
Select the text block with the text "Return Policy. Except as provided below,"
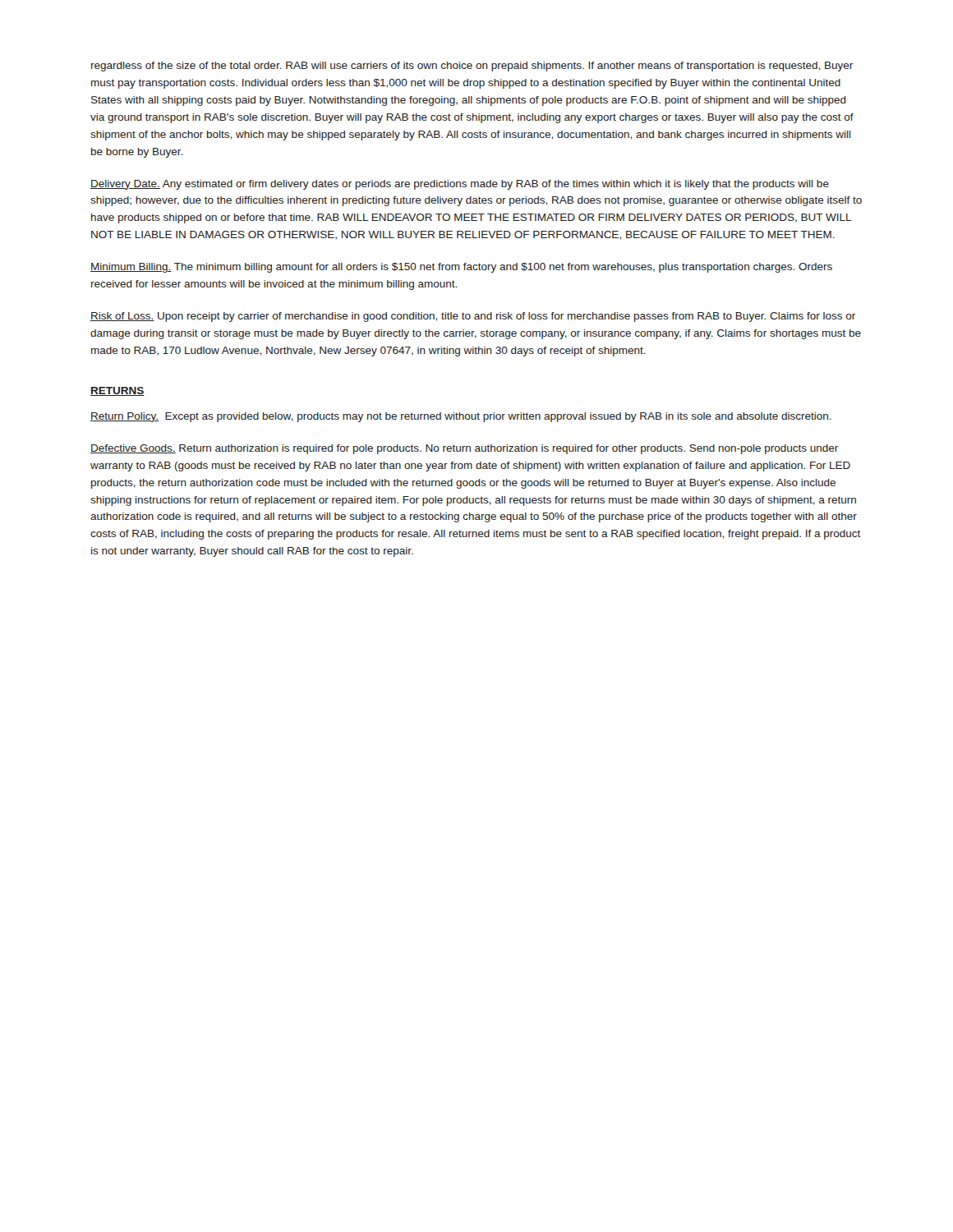461,416
